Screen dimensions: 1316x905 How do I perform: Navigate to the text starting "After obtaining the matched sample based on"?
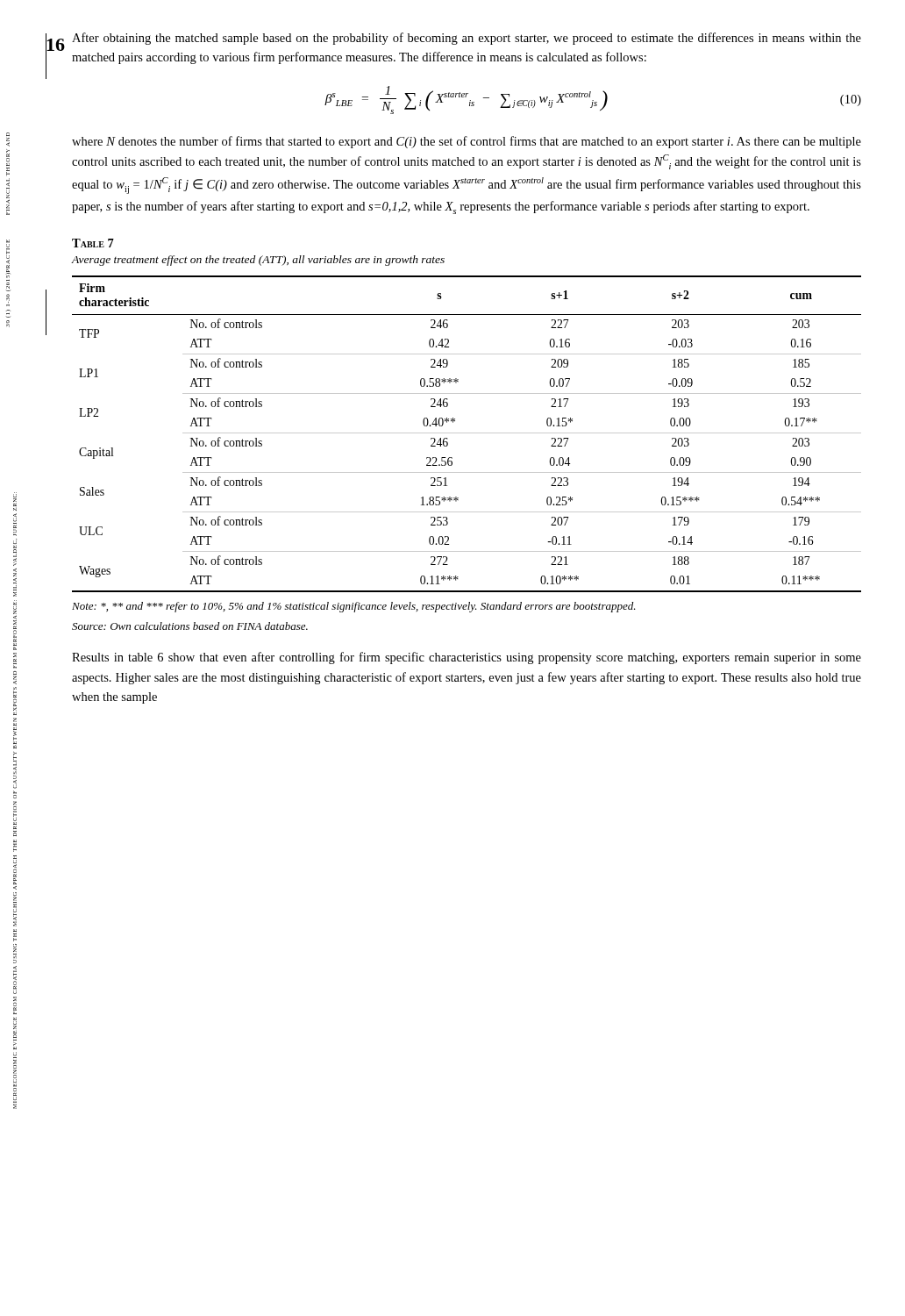(467, 48)
